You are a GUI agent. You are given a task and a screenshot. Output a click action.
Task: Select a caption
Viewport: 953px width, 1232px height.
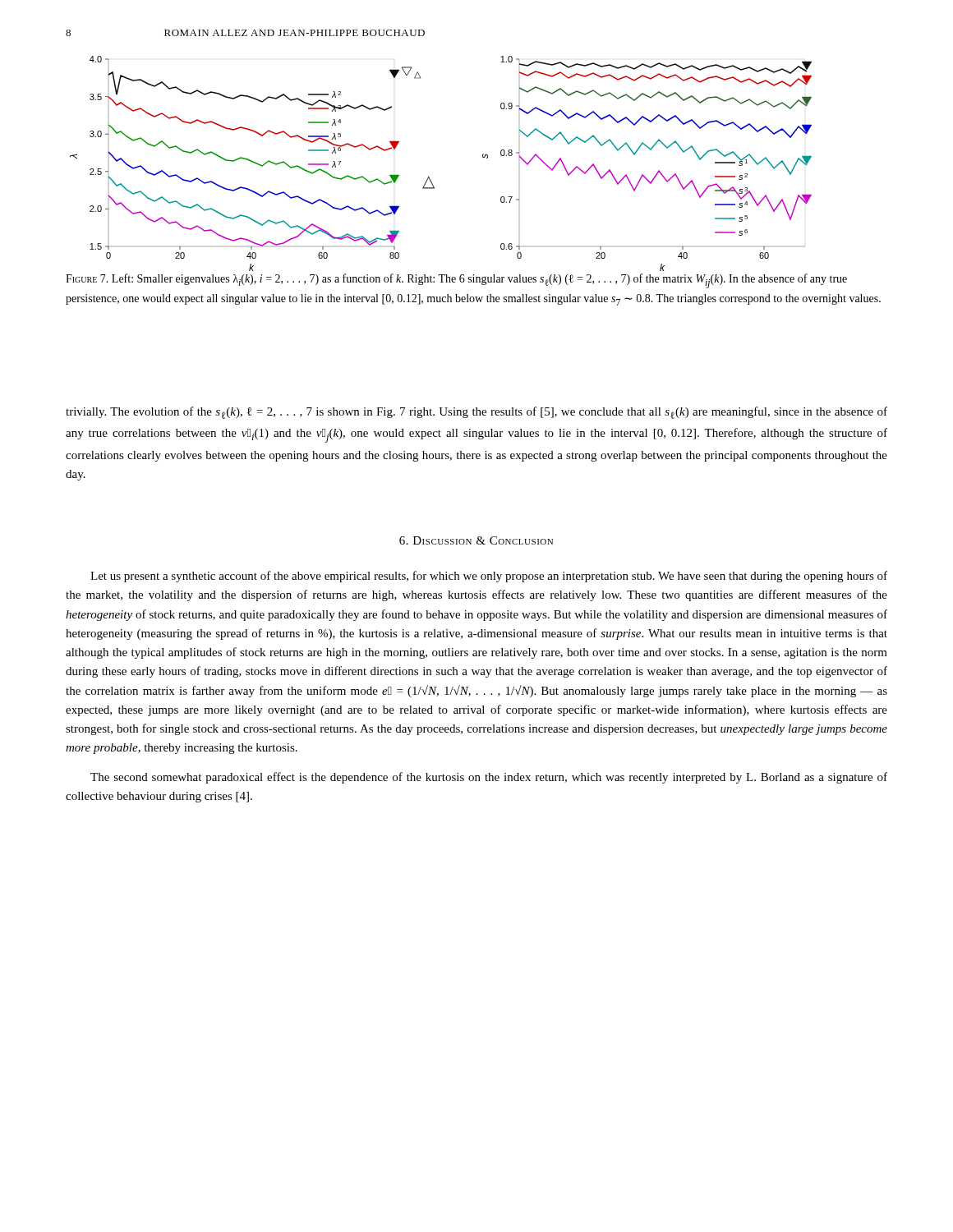tap(473, 290)
